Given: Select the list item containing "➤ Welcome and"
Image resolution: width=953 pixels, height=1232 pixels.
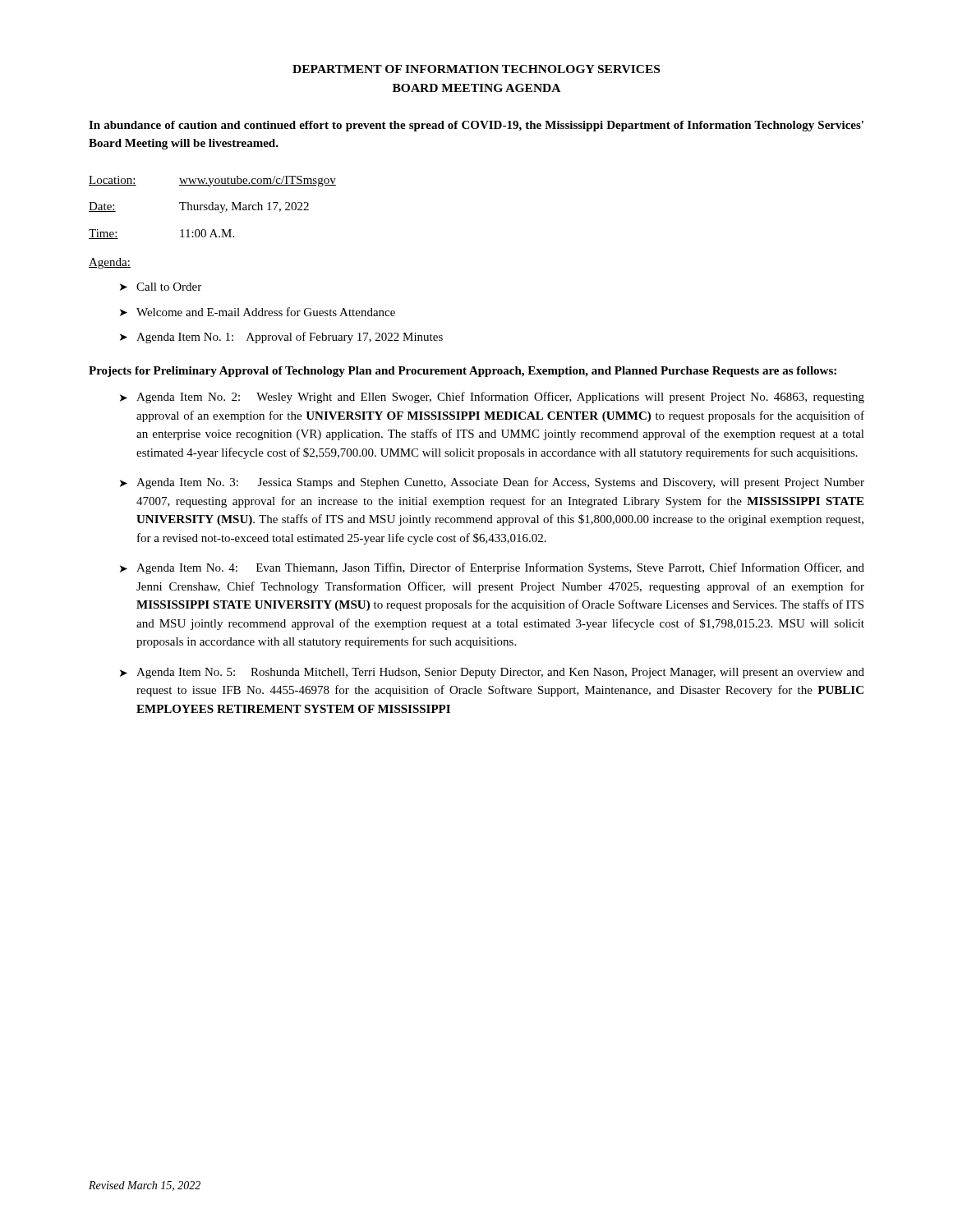Looking at the screenshot, I should click(x=258, y=312).
